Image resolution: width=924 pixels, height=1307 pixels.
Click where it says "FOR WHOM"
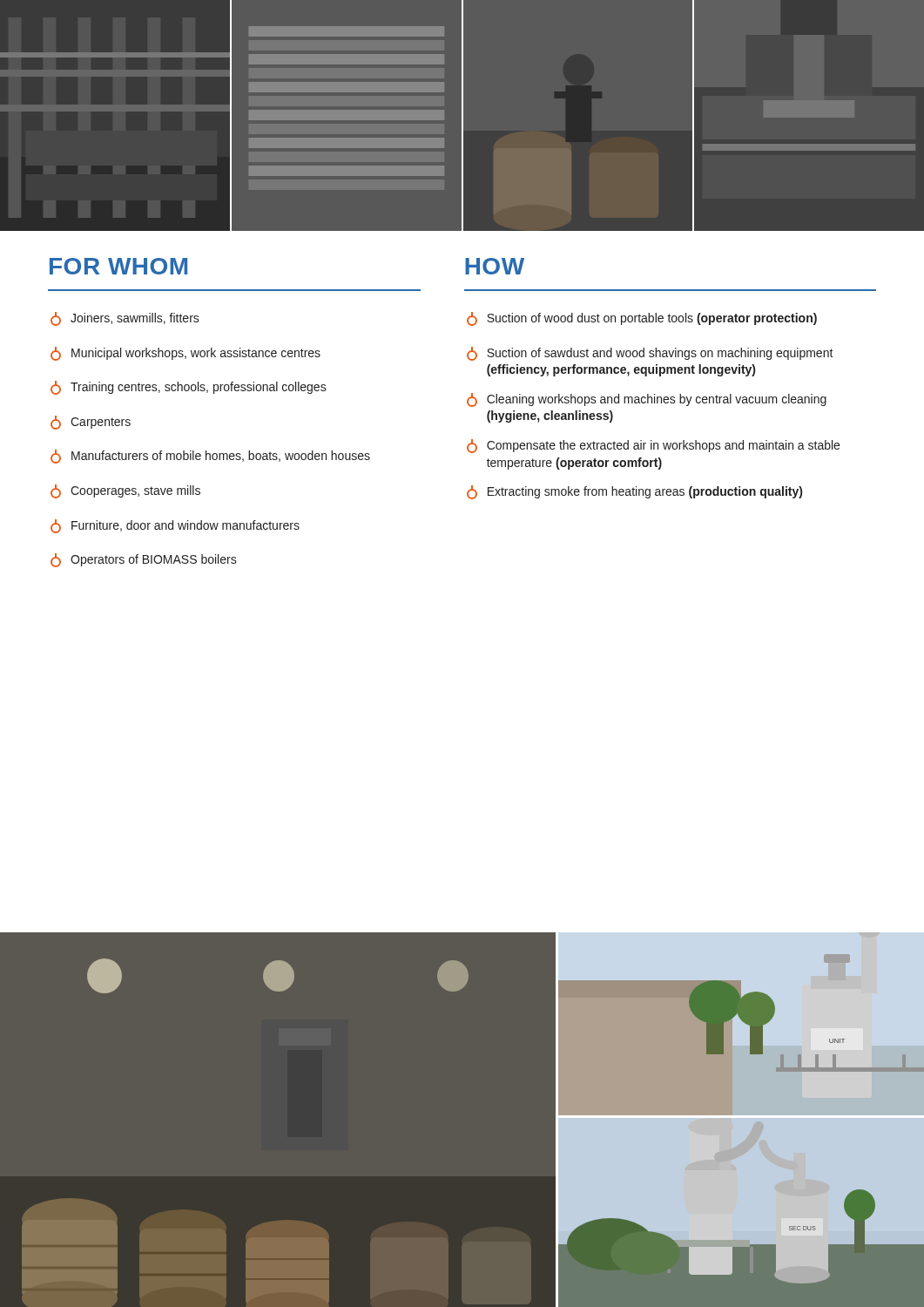(x=119, y=266)
